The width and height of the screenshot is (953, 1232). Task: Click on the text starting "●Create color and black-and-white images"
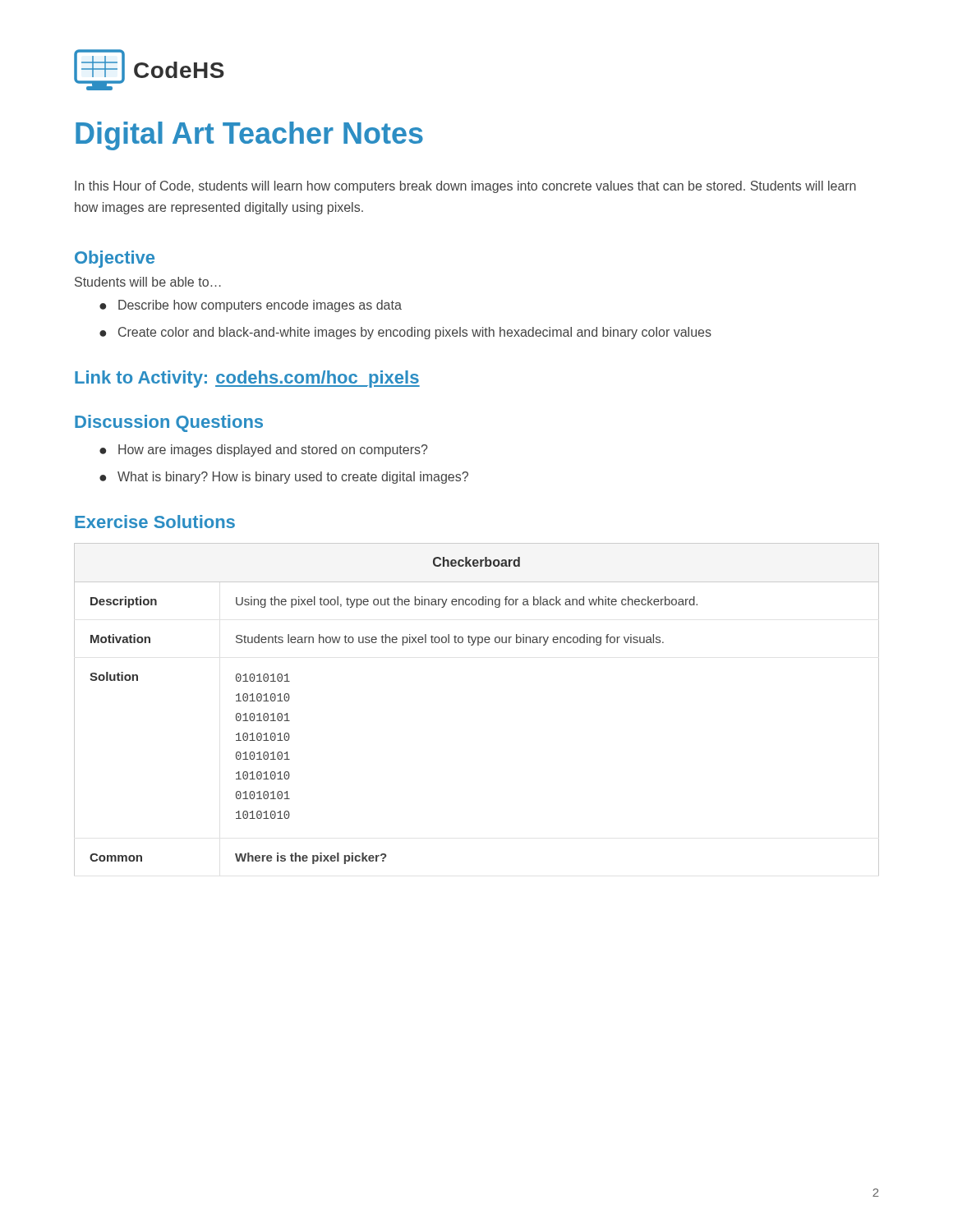click(x=405, y=333)
